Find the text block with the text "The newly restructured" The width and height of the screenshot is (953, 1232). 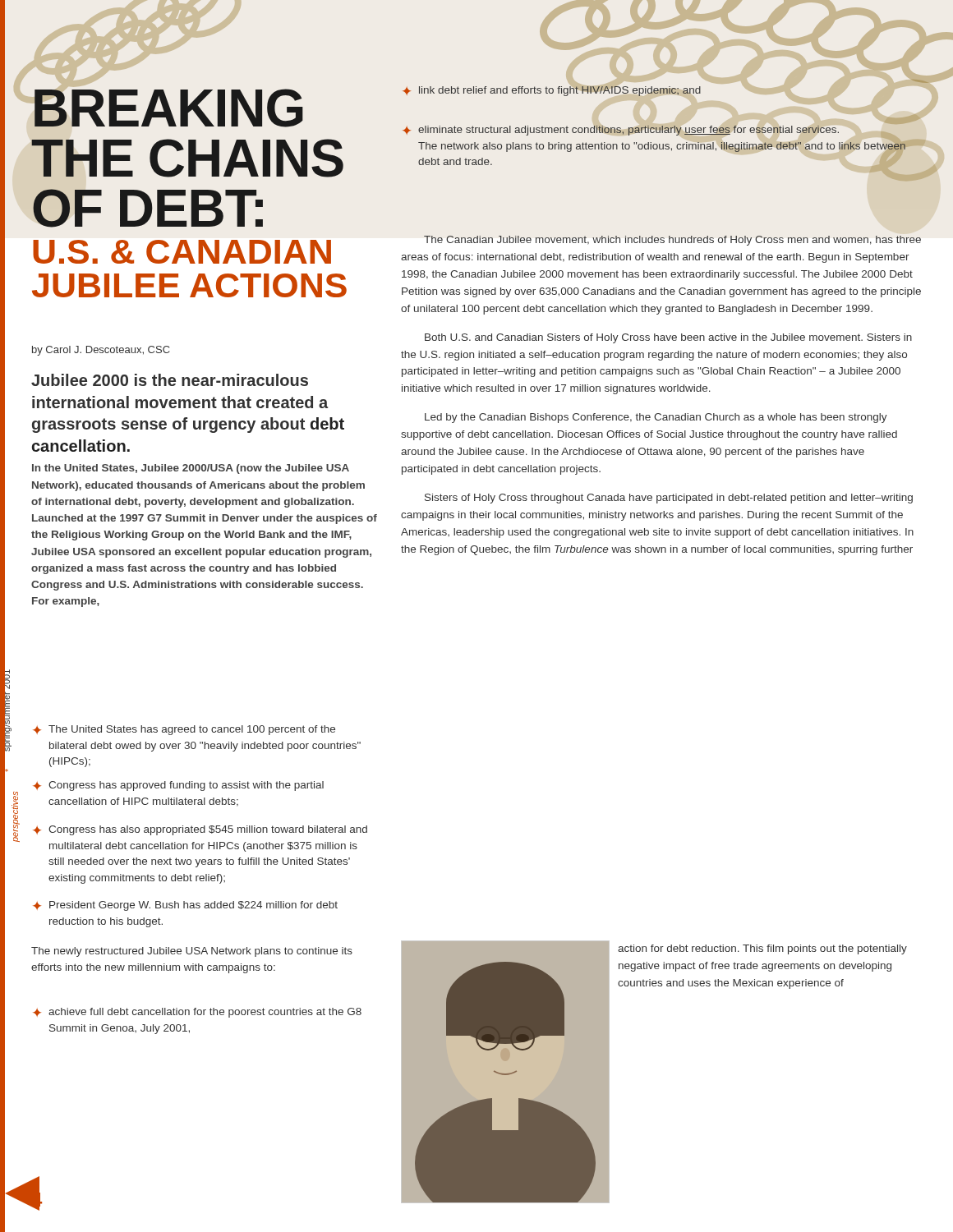(192, 959)
